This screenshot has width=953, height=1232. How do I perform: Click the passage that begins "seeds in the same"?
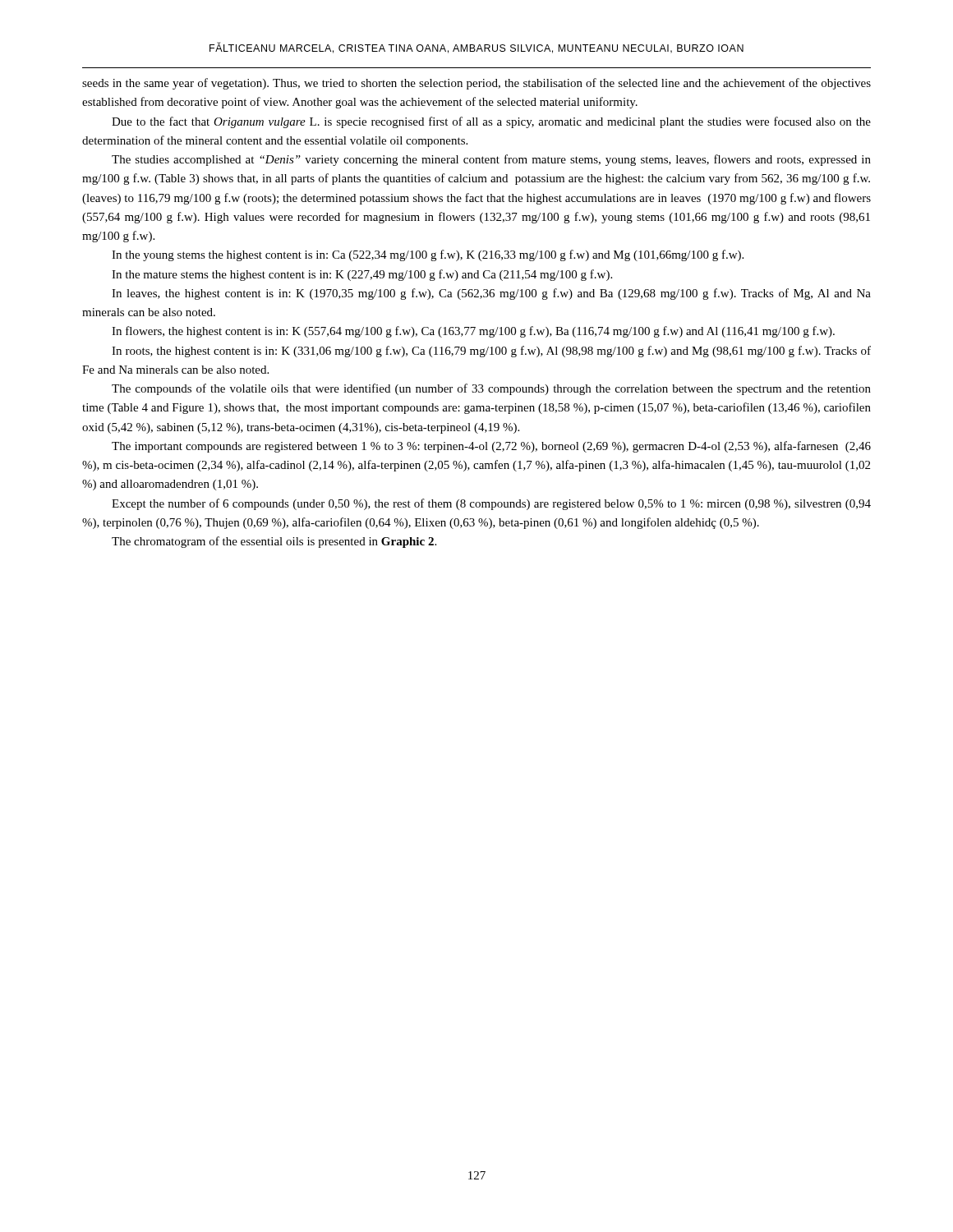(476, 93)
